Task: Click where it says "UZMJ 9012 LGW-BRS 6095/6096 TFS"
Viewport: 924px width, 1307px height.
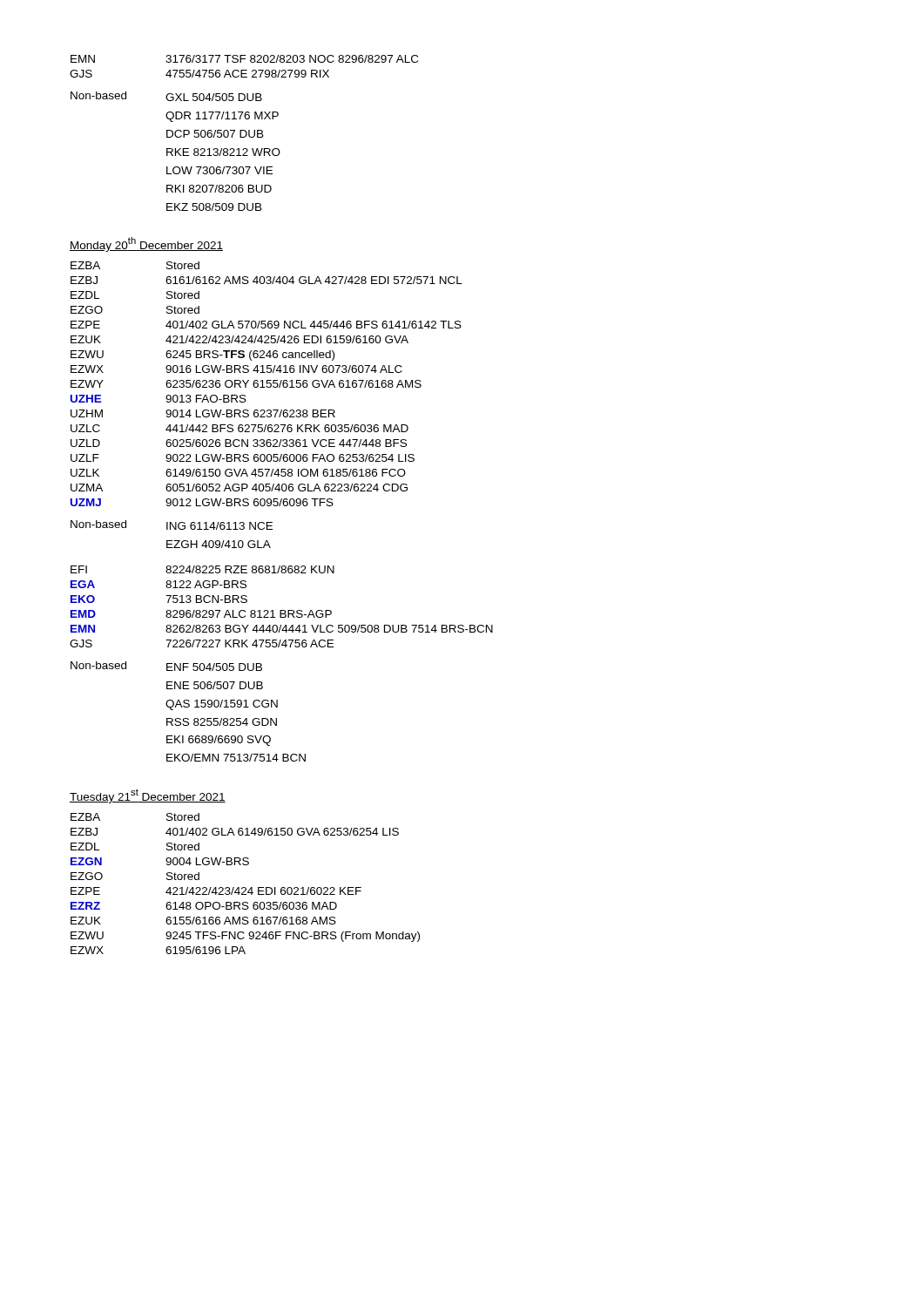Action: [202, 502]
